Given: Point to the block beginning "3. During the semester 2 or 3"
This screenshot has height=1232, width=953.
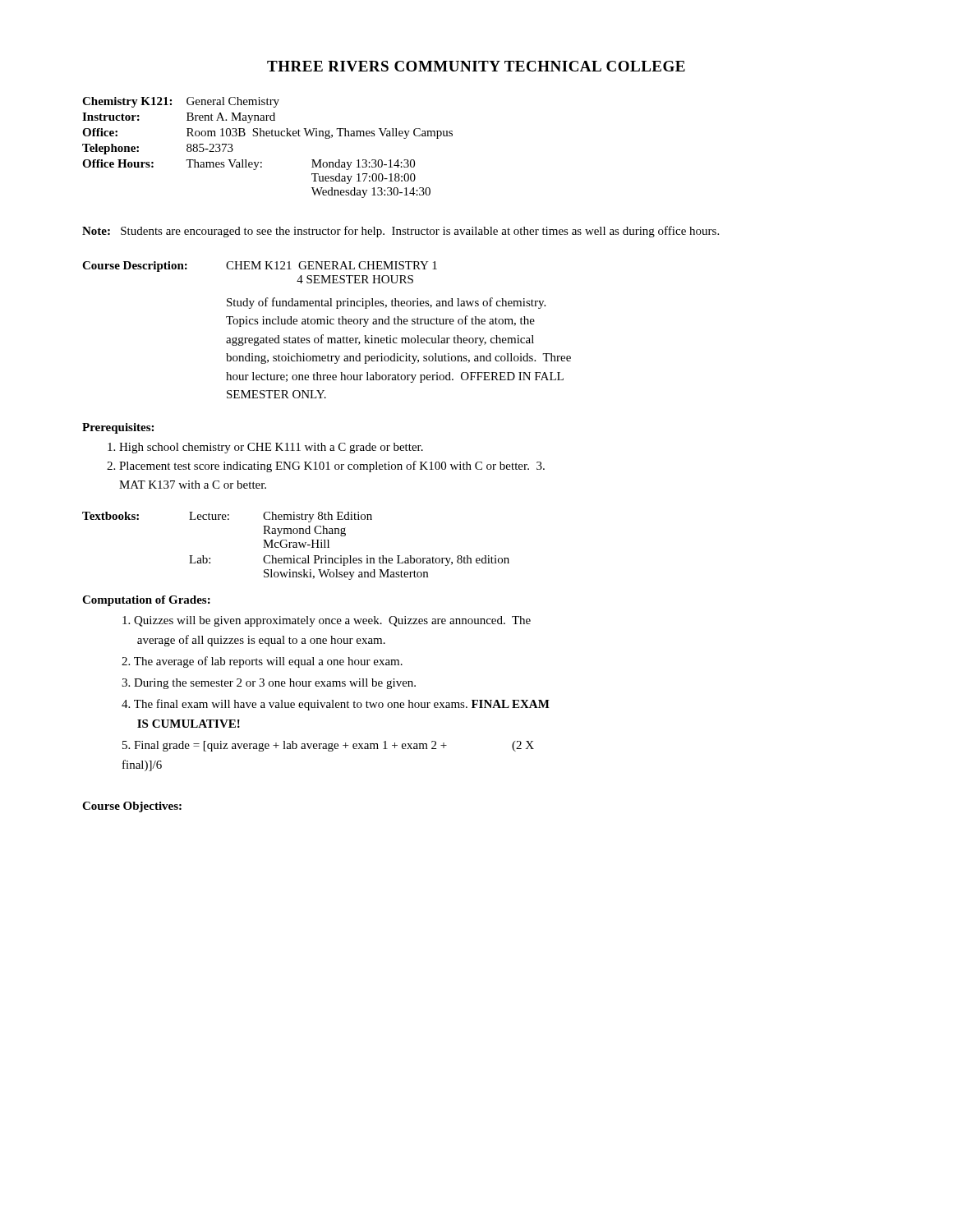Looking at the screenshot, I should [x=269, y=682].
